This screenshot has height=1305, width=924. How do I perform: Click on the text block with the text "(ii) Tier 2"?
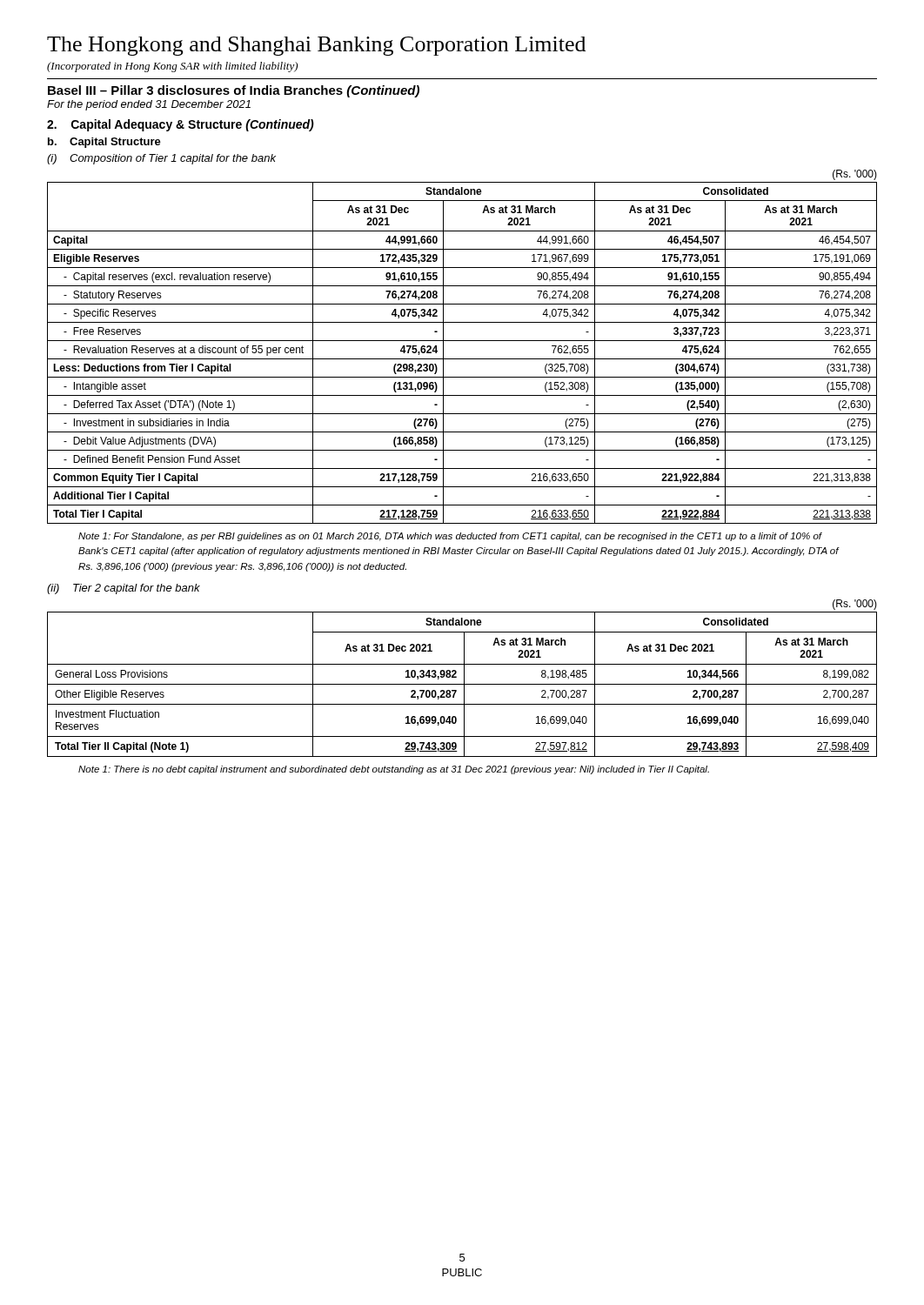(123, 588)
